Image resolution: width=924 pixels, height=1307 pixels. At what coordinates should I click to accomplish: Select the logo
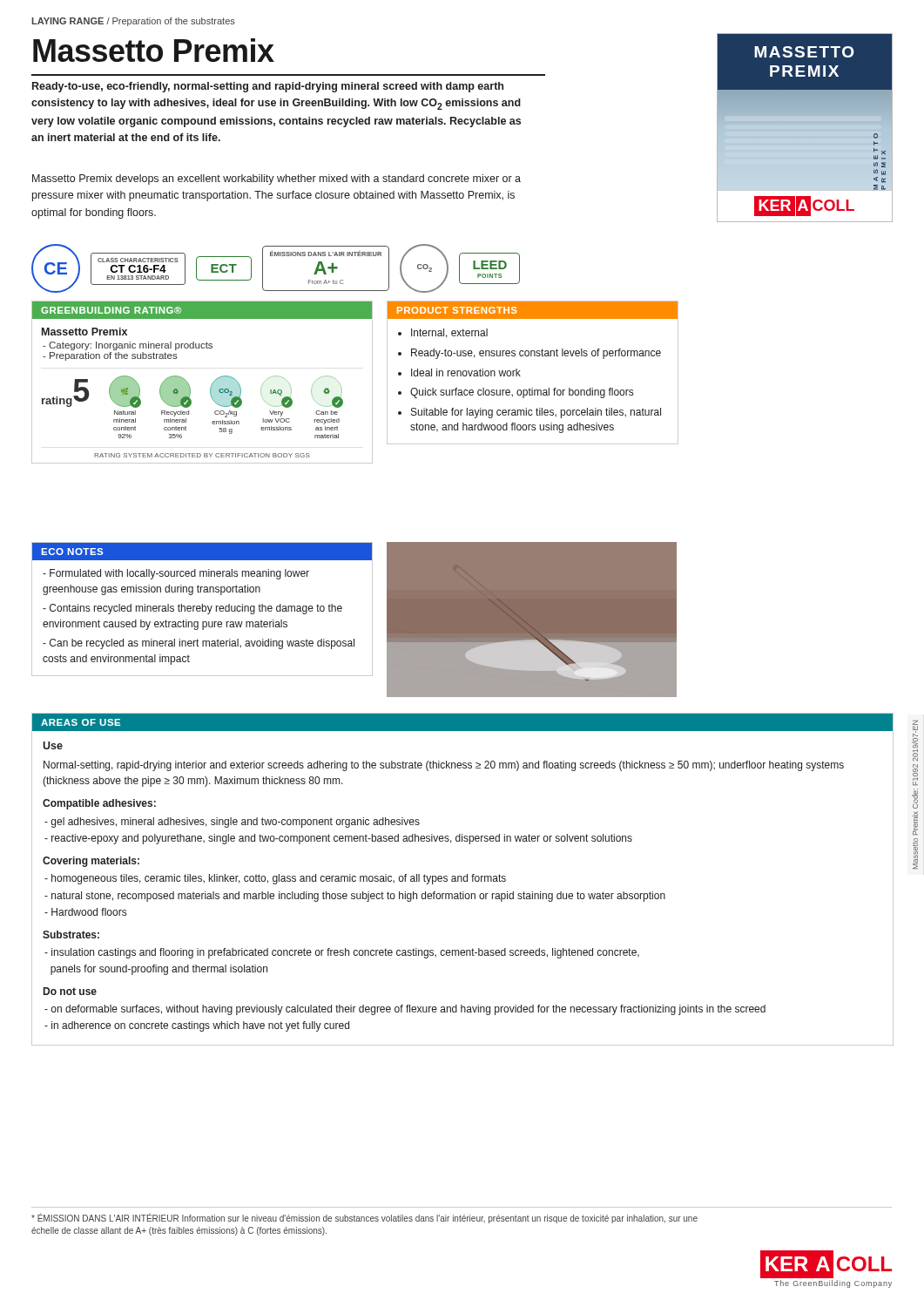(x=805, y=128)
